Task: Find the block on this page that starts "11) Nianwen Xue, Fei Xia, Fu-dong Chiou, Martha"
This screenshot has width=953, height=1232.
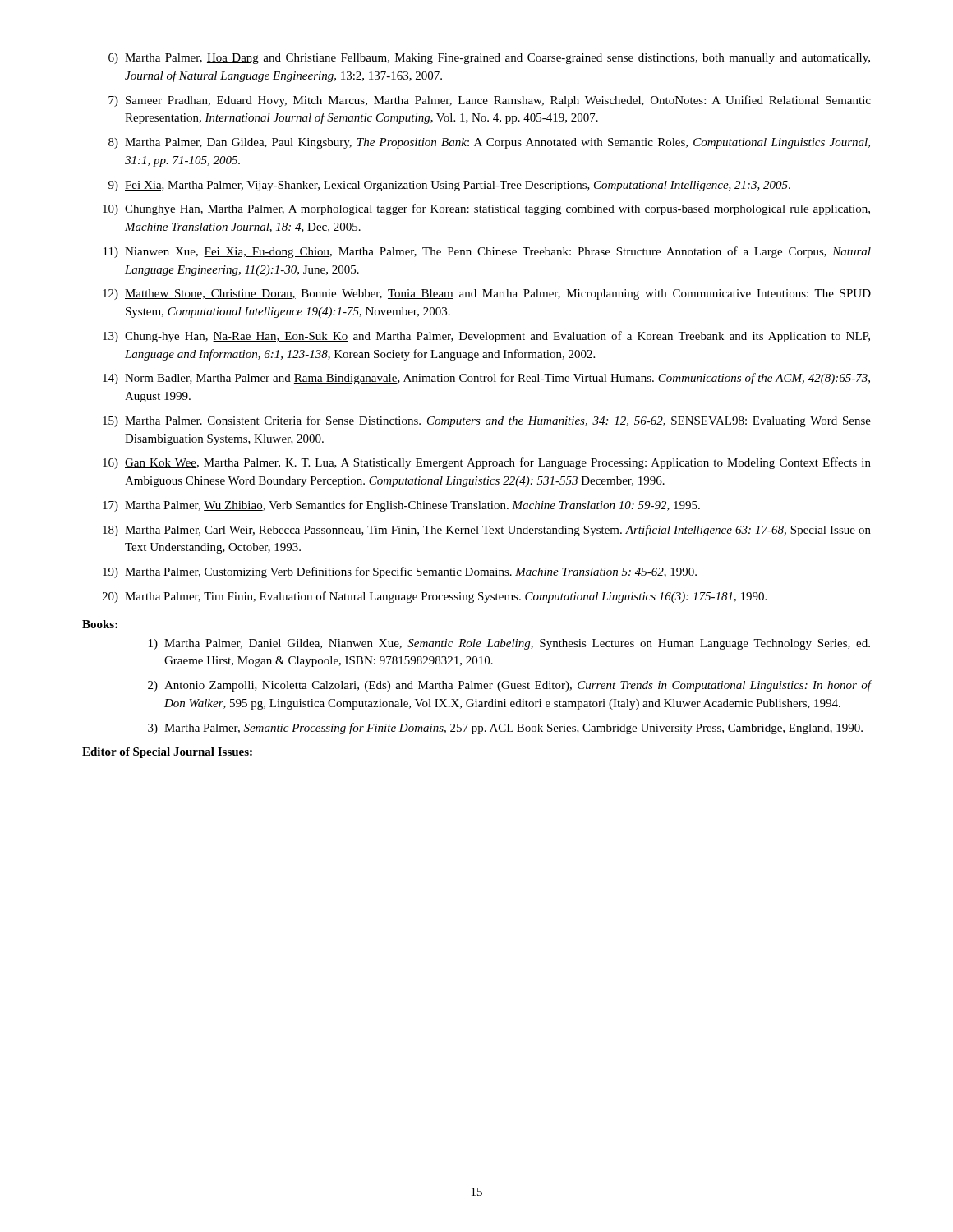Action: point(476,261)
